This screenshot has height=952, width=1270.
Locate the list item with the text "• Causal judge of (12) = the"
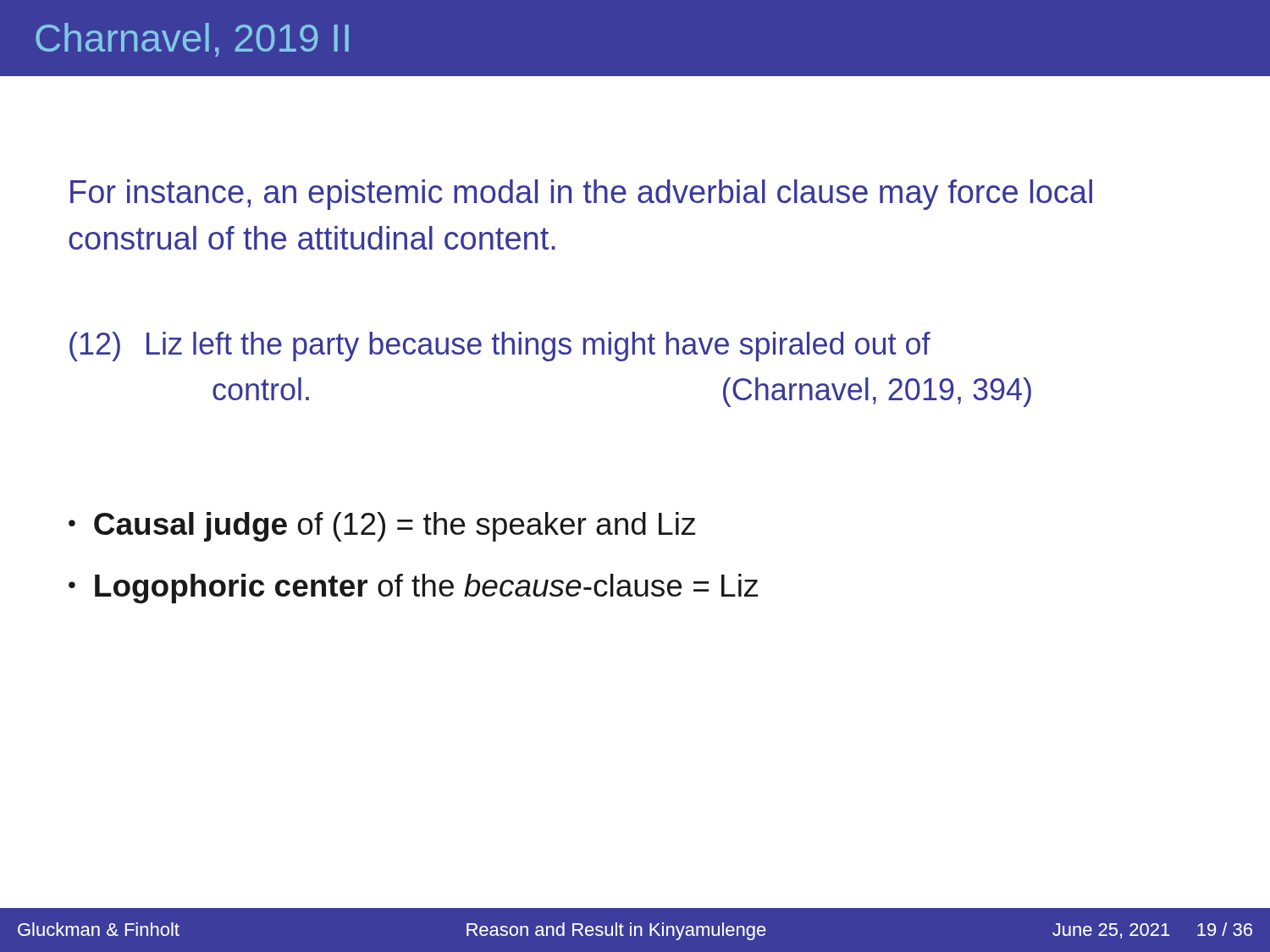click(382, 524)
